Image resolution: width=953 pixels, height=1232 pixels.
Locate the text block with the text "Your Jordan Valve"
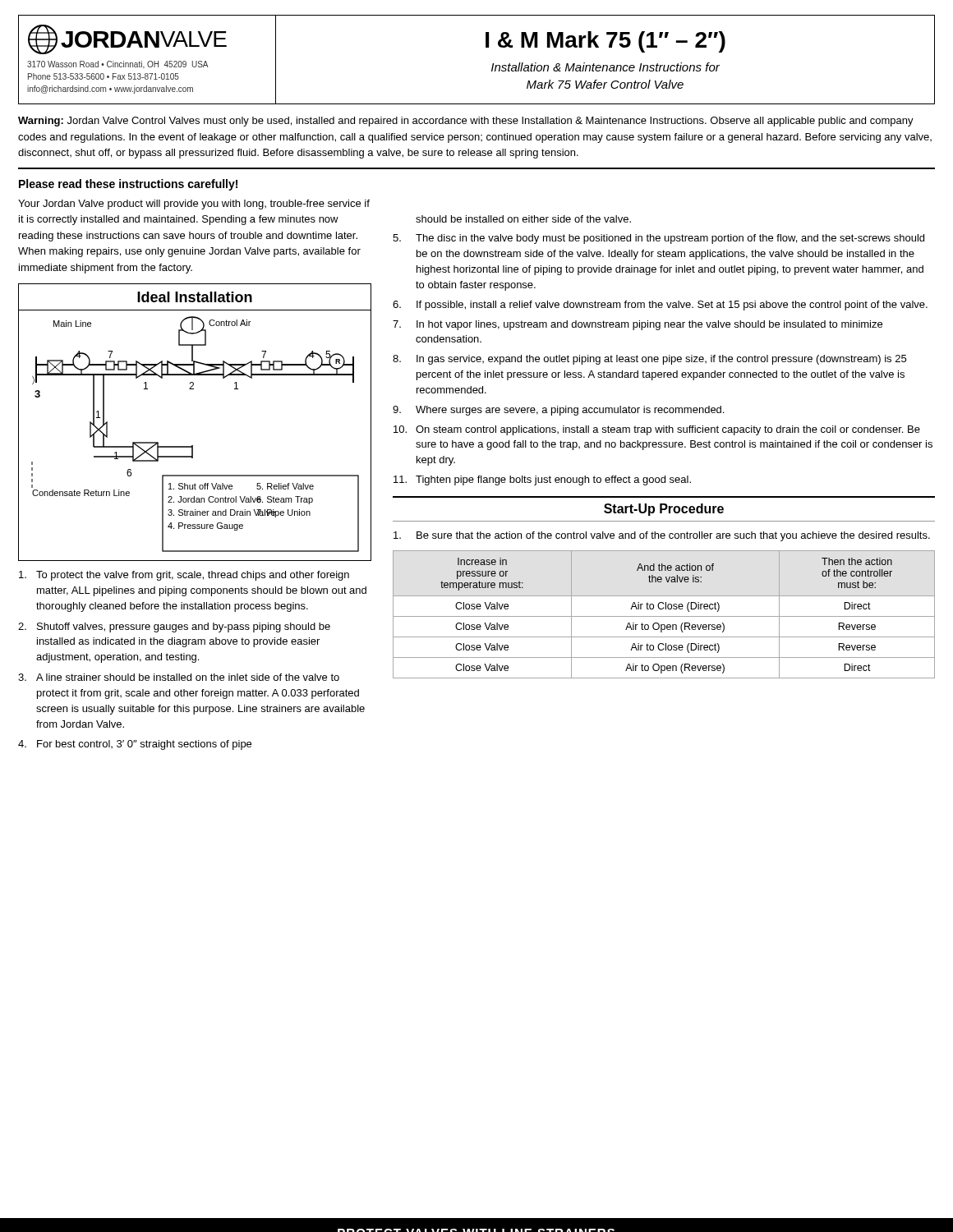pos(194,235)
